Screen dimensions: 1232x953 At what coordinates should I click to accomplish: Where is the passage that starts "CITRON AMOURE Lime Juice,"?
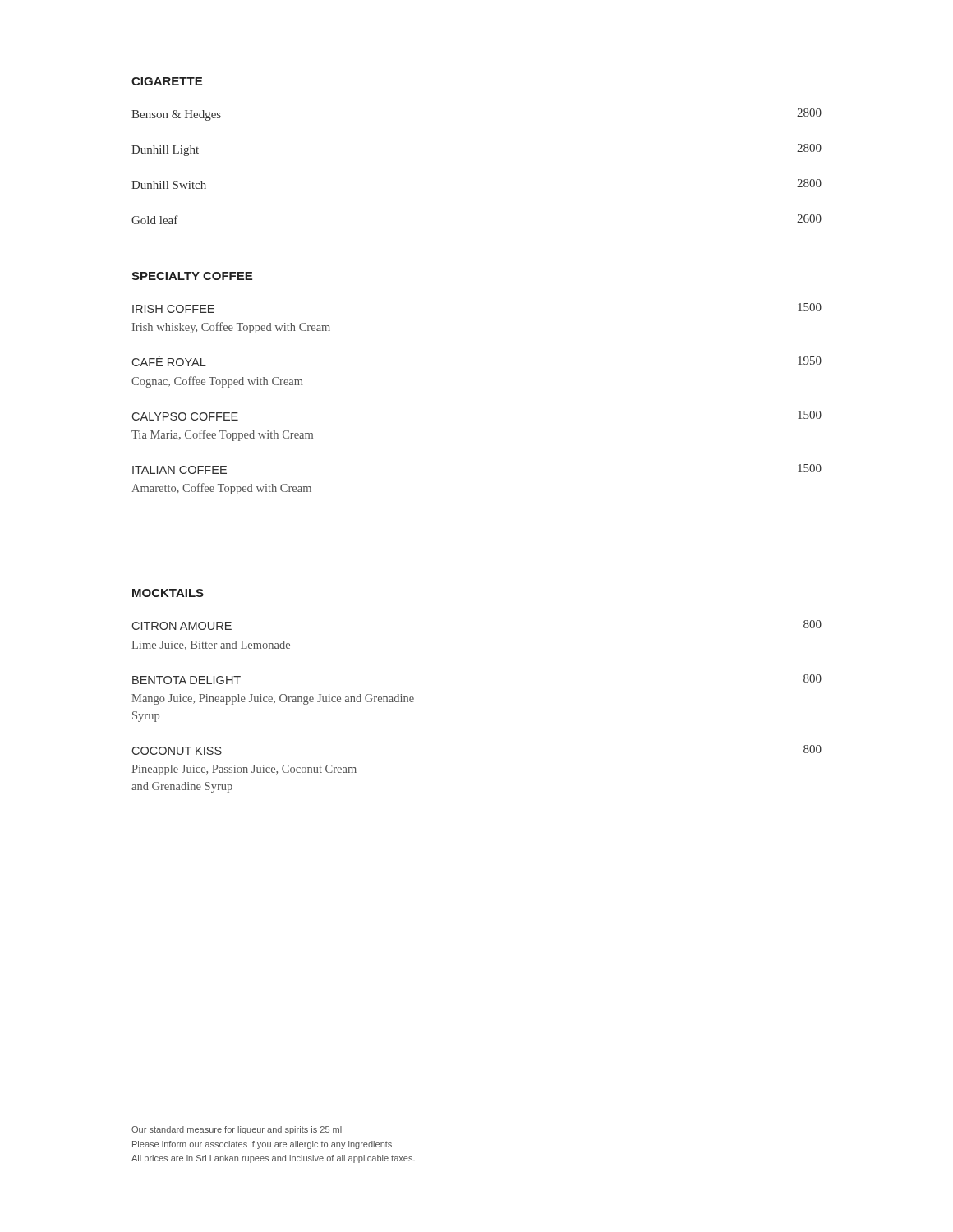(183, 625)
